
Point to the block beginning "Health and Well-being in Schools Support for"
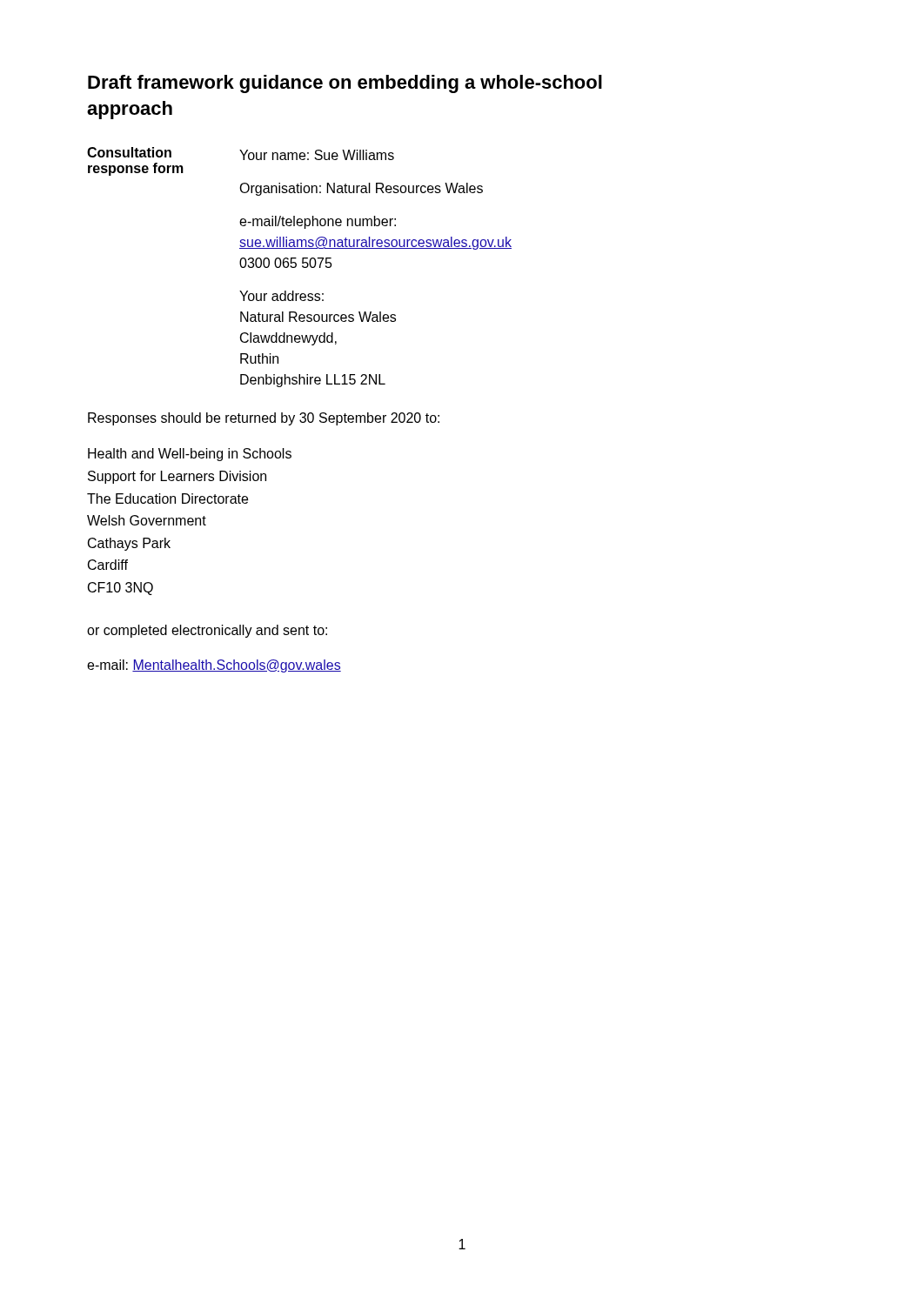point(189,521)
